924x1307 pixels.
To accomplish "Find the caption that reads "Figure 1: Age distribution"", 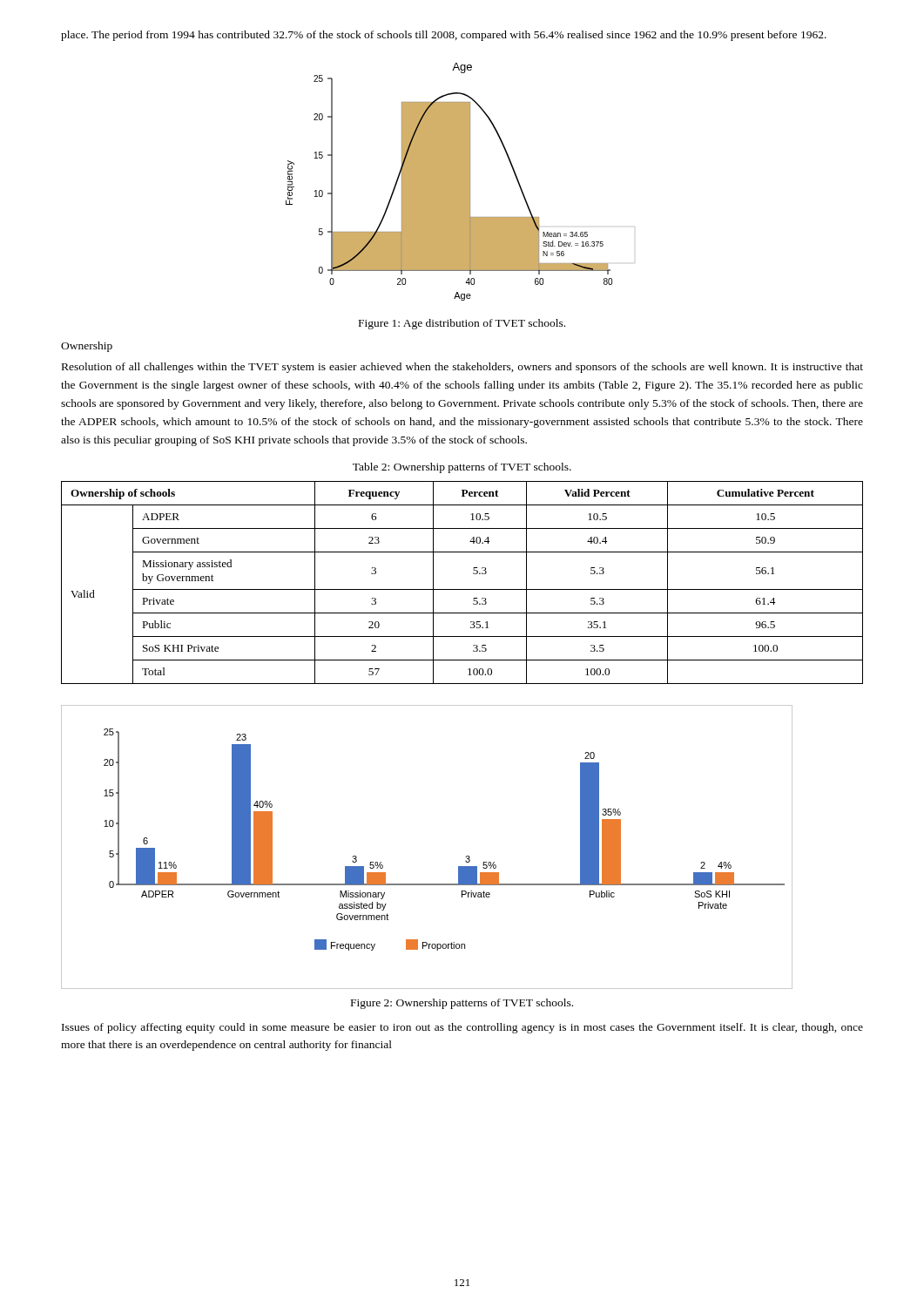I will 462,323.
